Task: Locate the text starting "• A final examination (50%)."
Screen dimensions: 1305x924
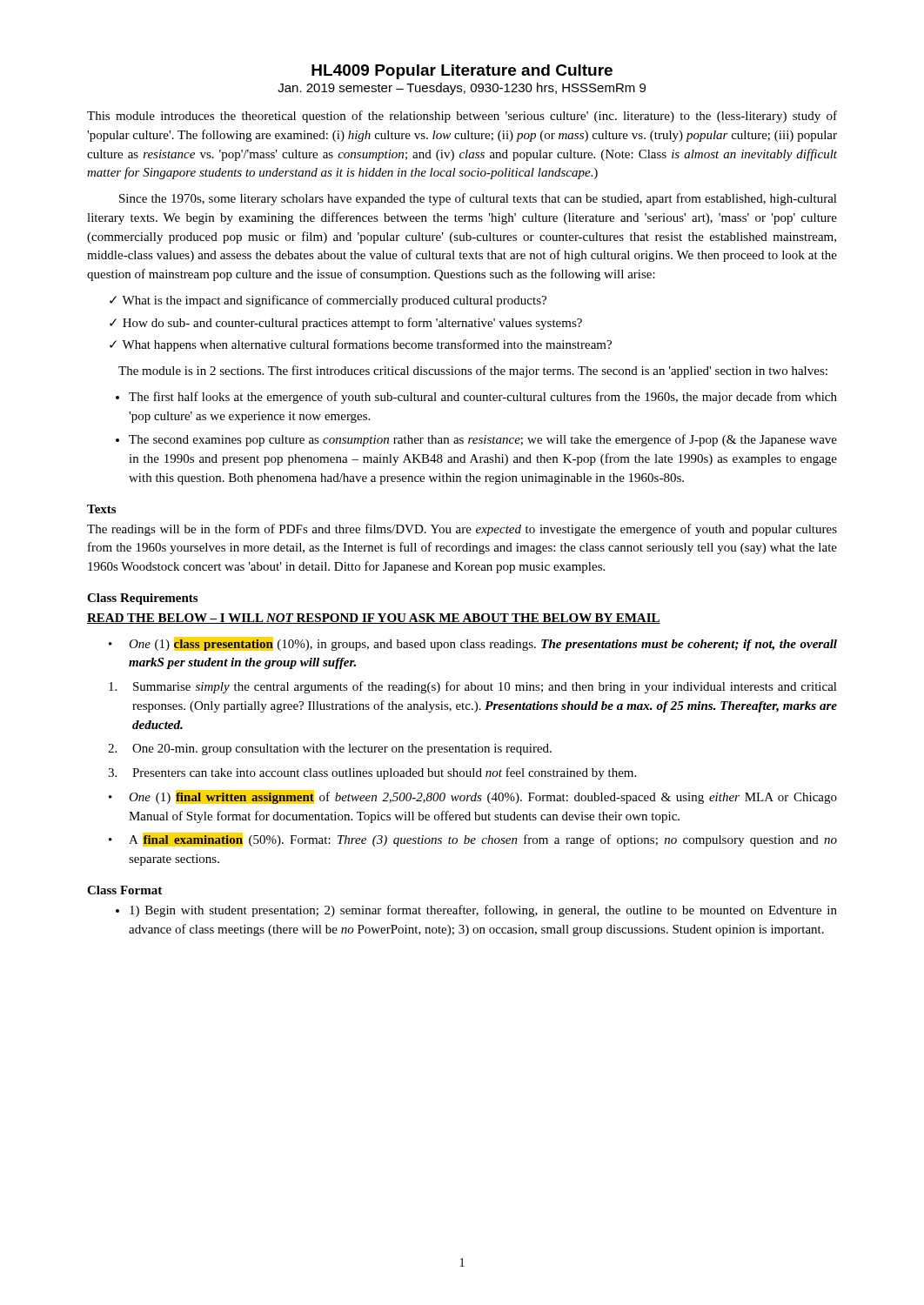Action: [472, 850]
